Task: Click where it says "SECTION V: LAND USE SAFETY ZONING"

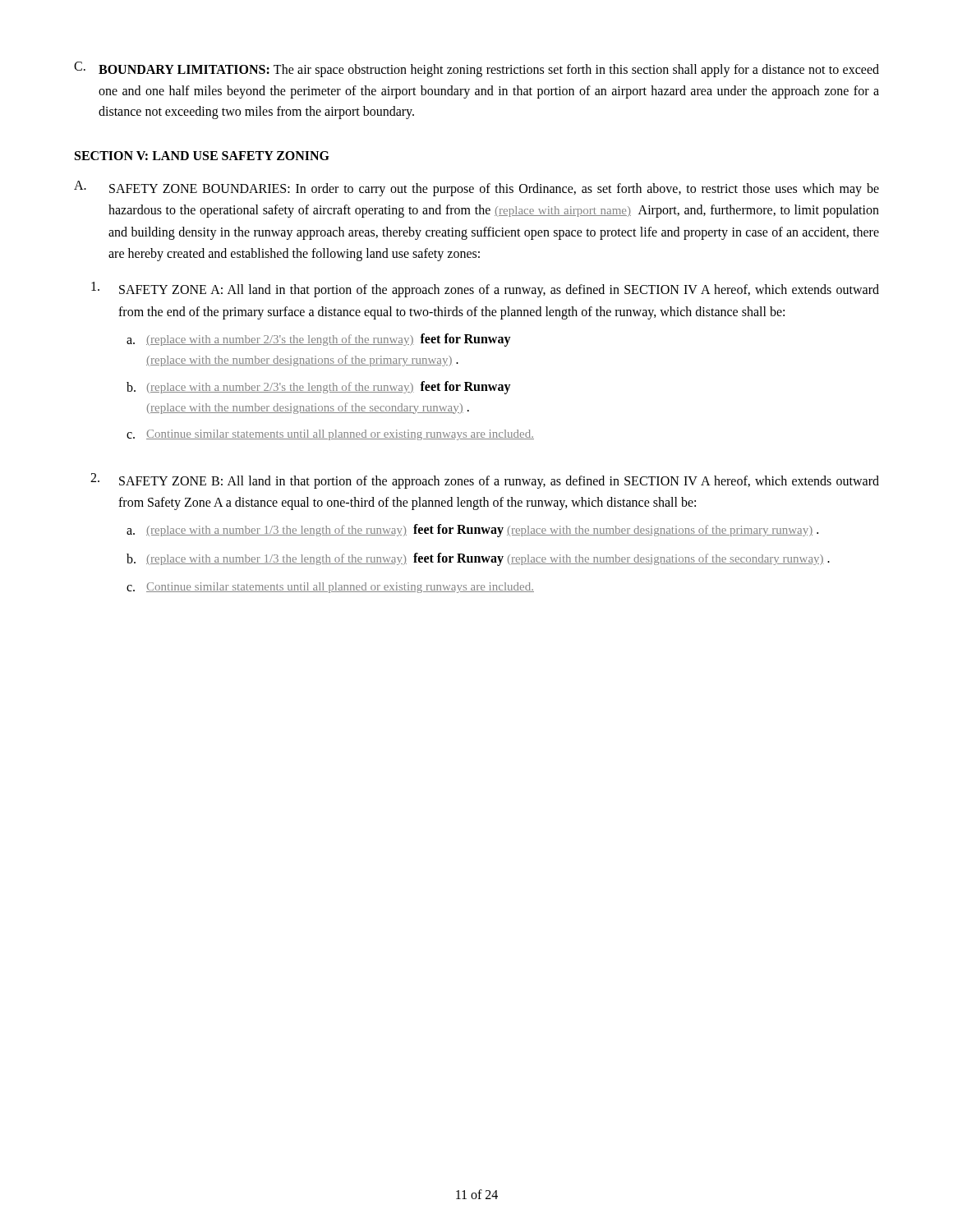Action: tap(202, 155)
